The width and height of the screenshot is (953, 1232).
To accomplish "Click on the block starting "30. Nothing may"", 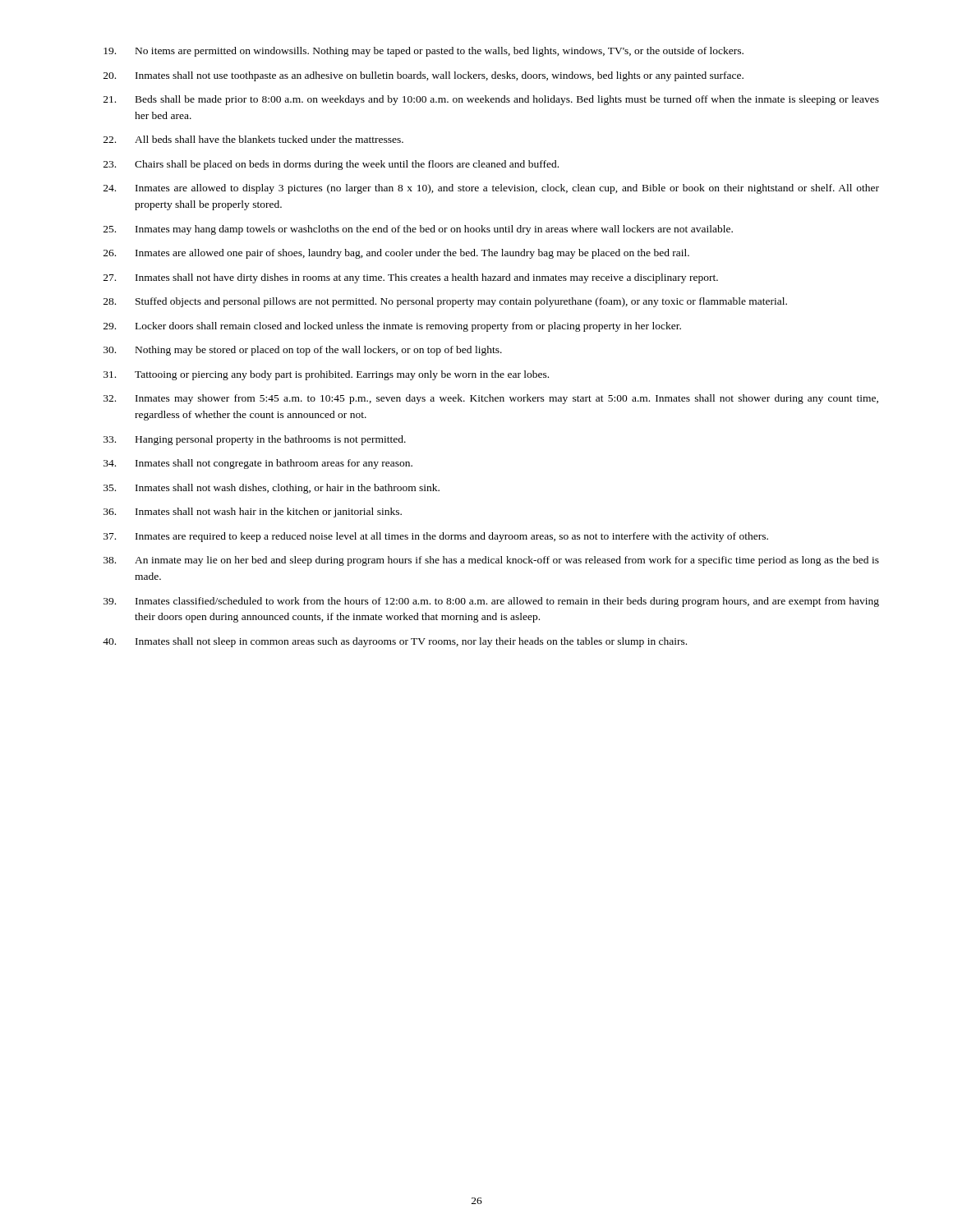I will tap(476, 350).
